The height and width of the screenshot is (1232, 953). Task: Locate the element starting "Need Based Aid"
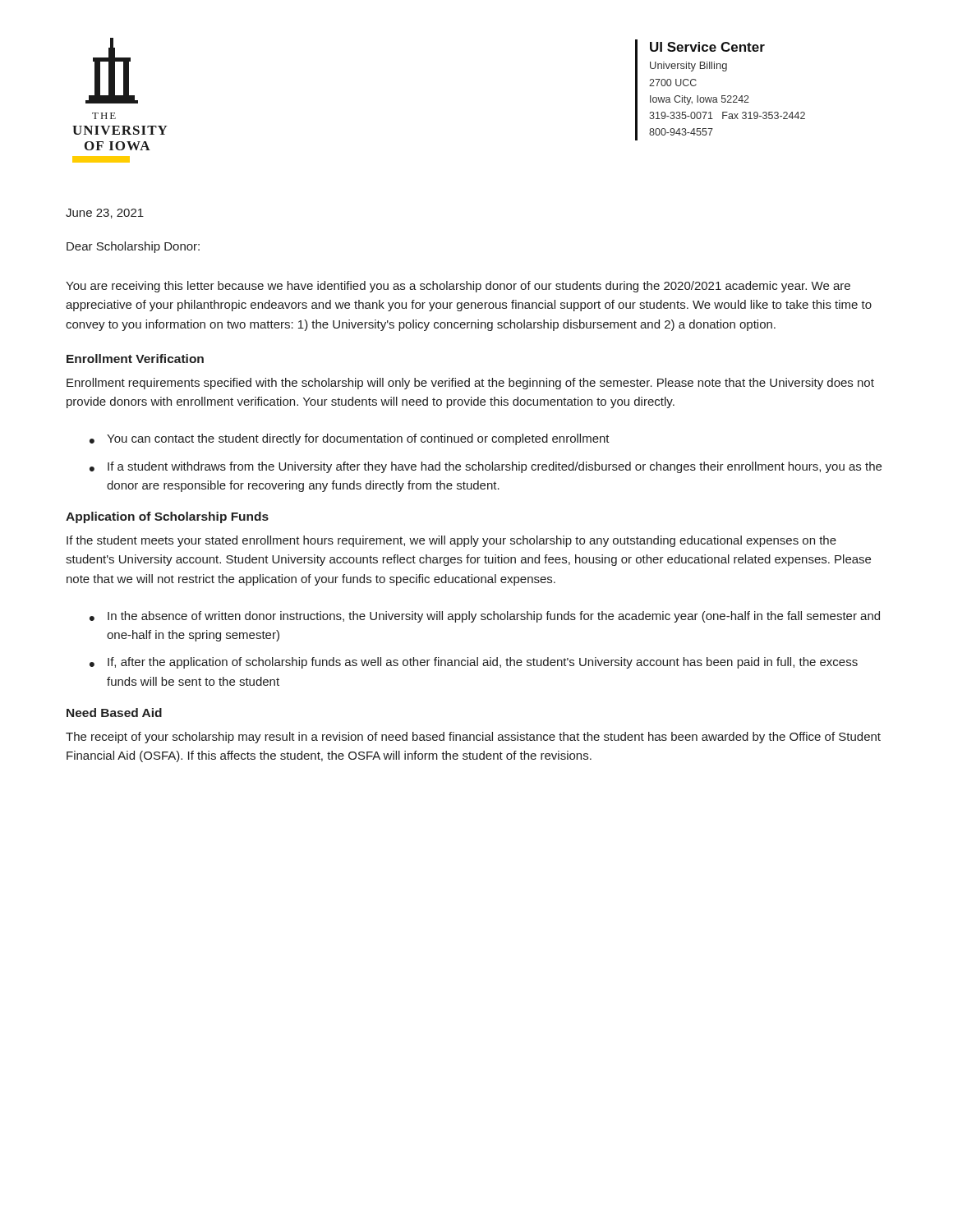tap(114, 712)
